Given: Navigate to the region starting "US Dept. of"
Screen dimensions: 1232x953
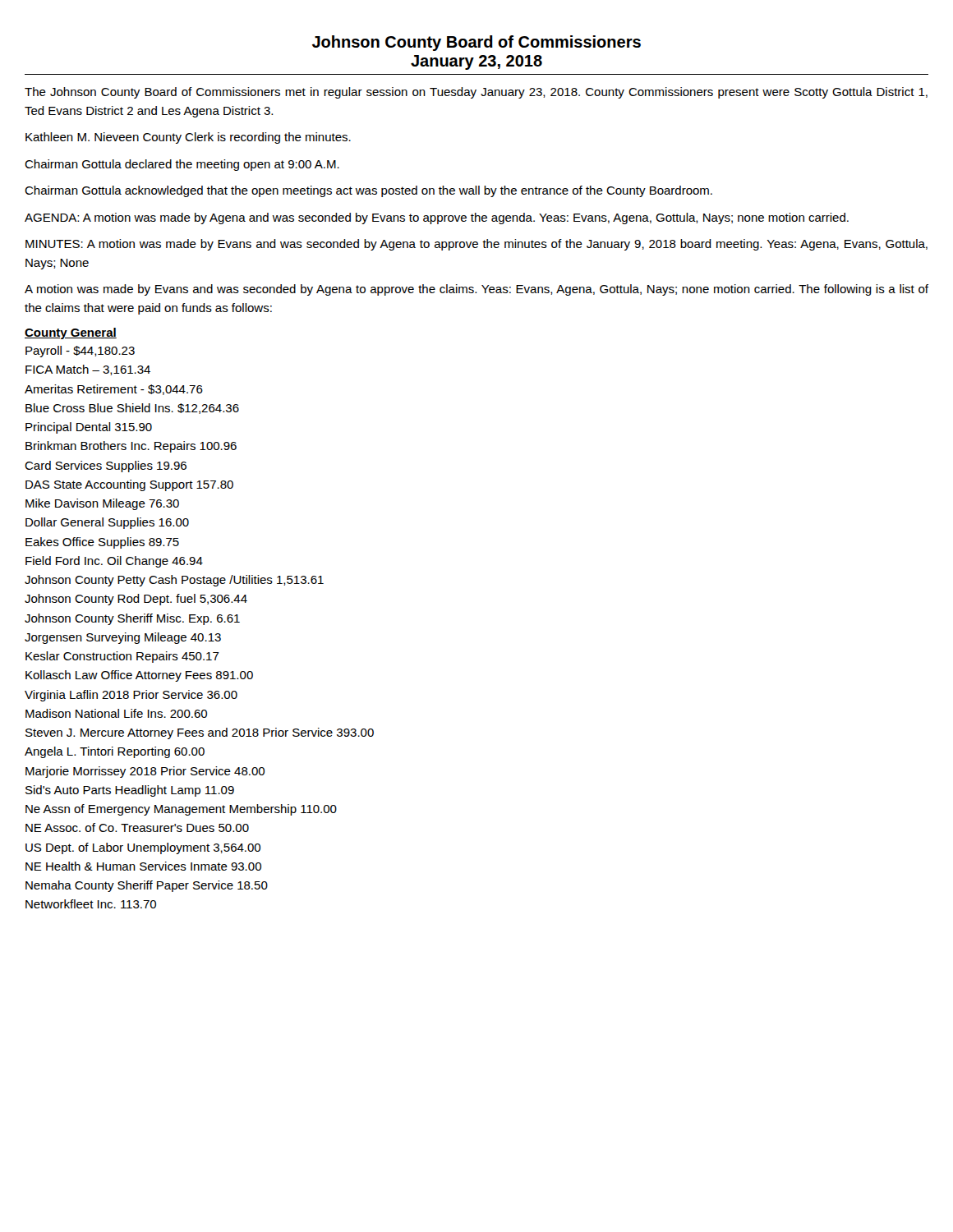Looking at the screenshot, I should click(x=143, y=847).
